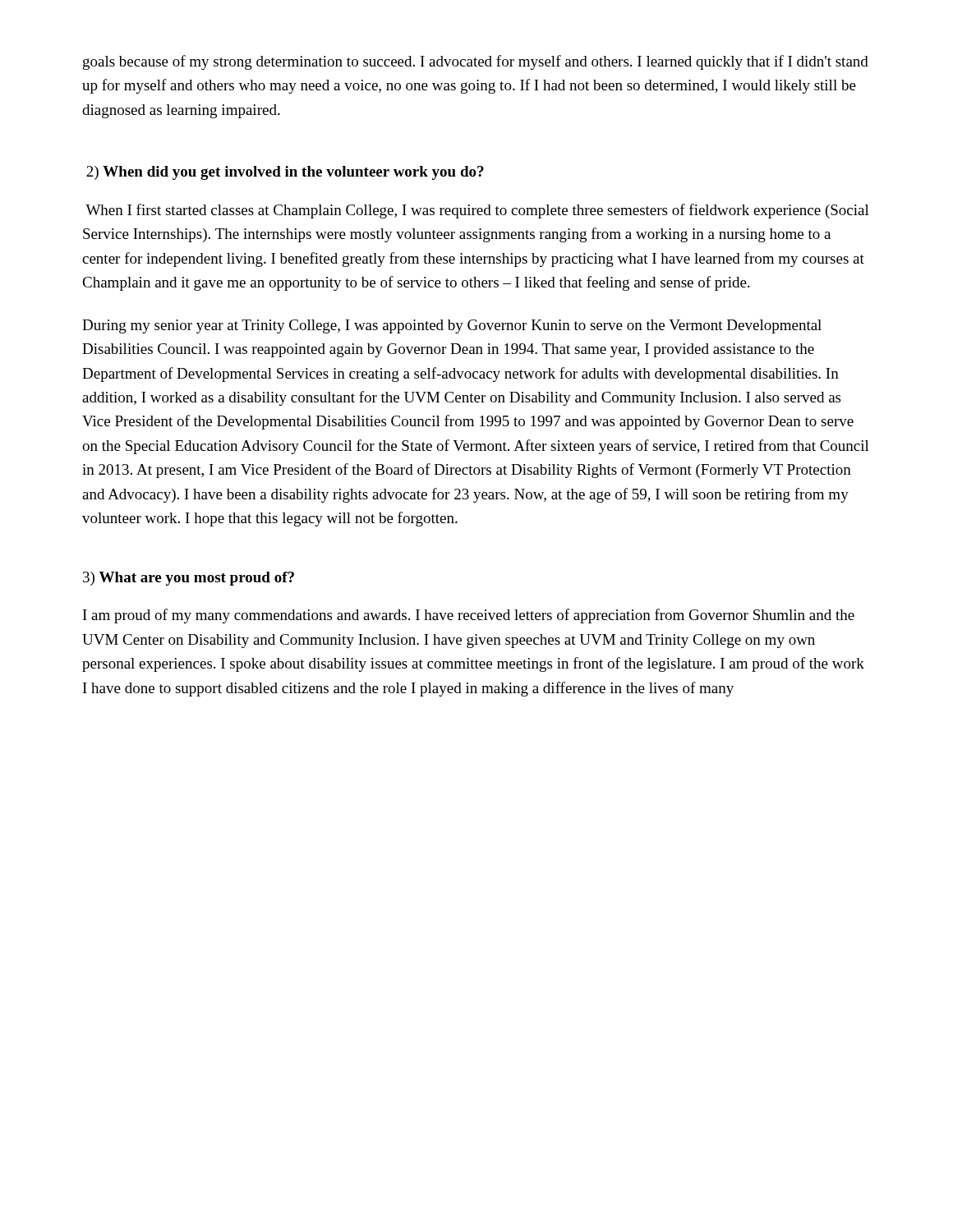This screenshot has height=1232, width=953.
Task: Select the text block with the text "goals because of"
Action: (x=476, y=86)
